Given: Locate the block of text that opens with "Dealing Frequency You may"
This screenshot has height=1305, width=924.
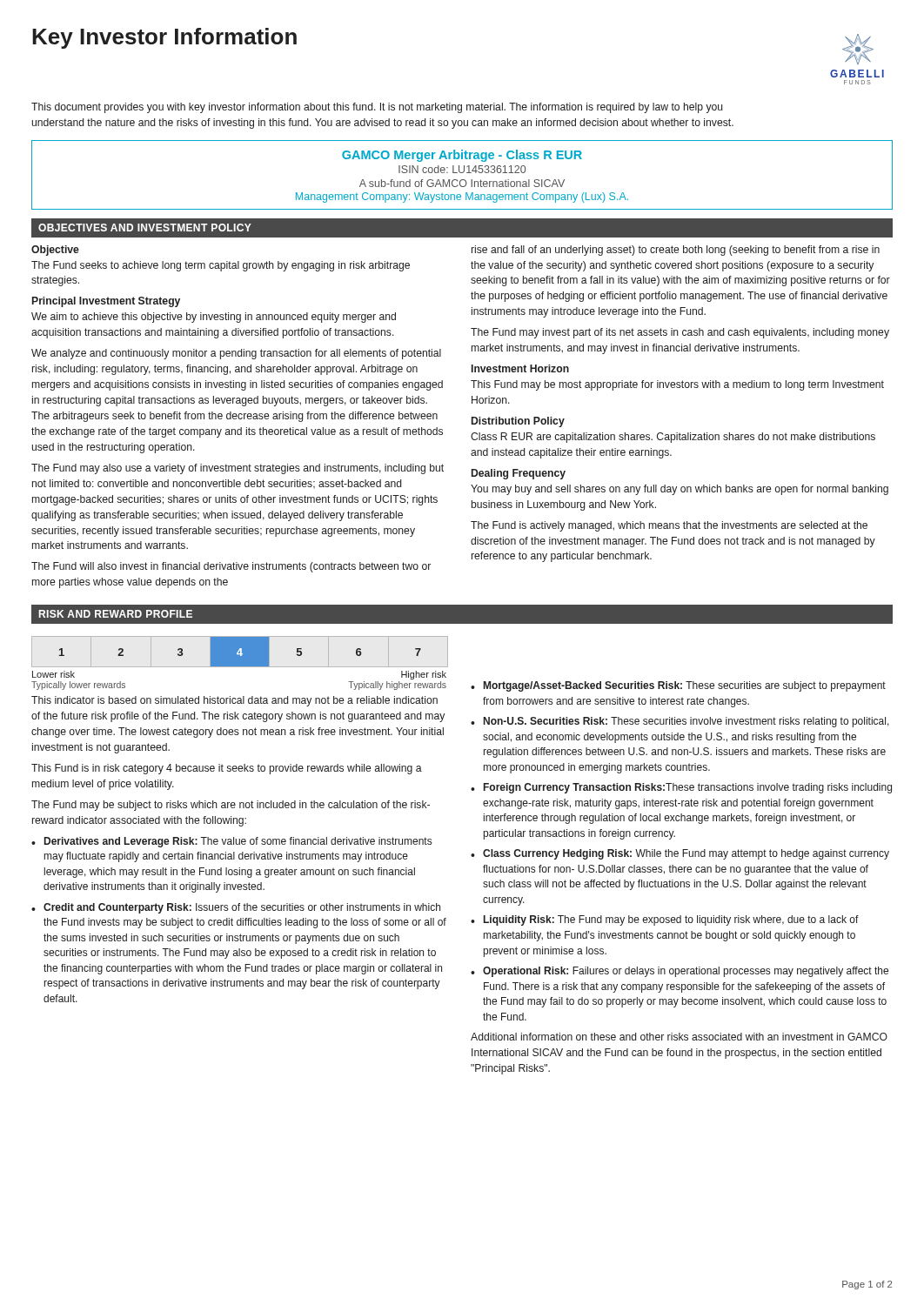Looking at the screenshot, I should coord(682,490).
